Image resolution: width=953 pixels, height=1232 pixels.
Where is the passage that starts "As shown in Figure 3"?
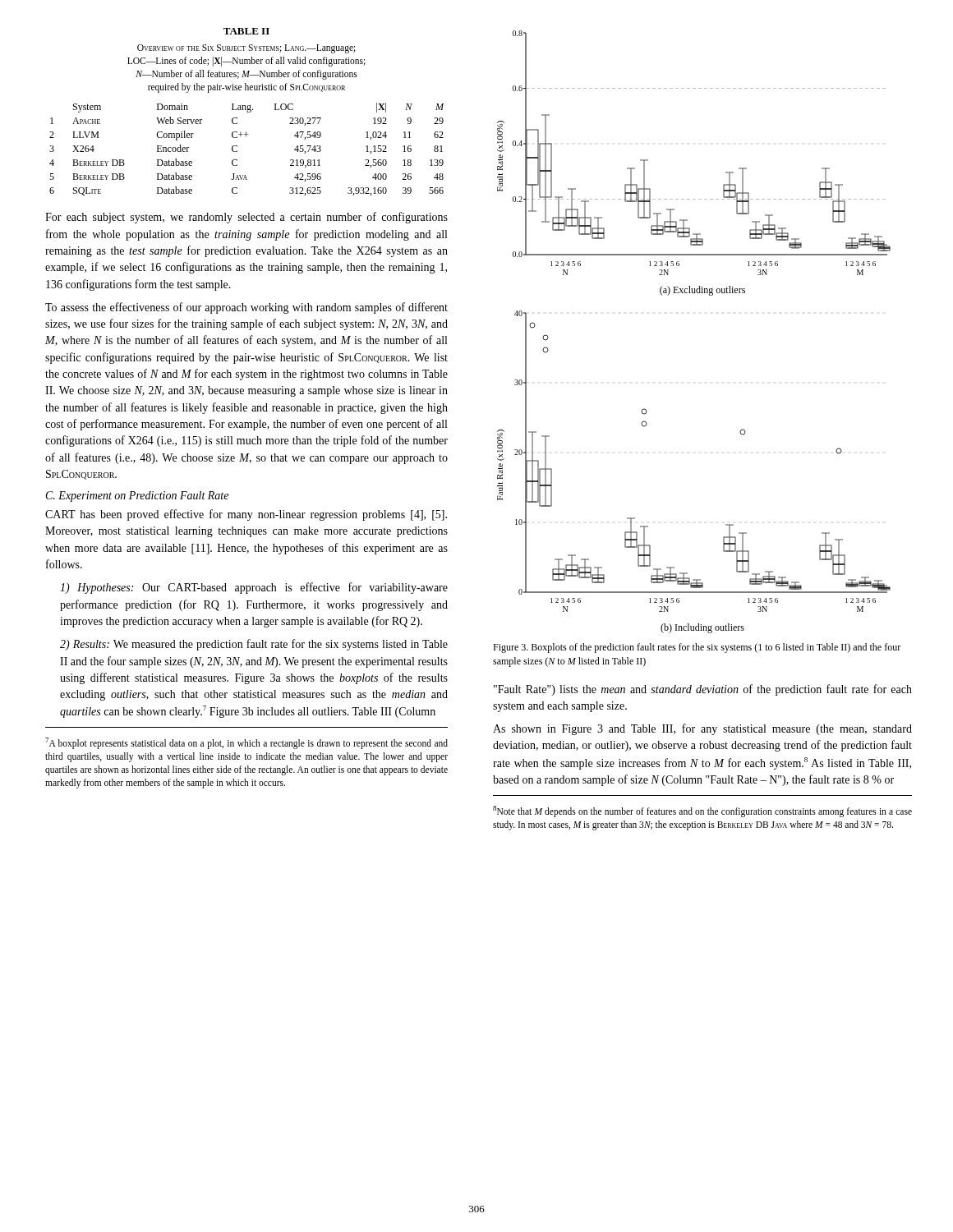[x=702, y=755]
